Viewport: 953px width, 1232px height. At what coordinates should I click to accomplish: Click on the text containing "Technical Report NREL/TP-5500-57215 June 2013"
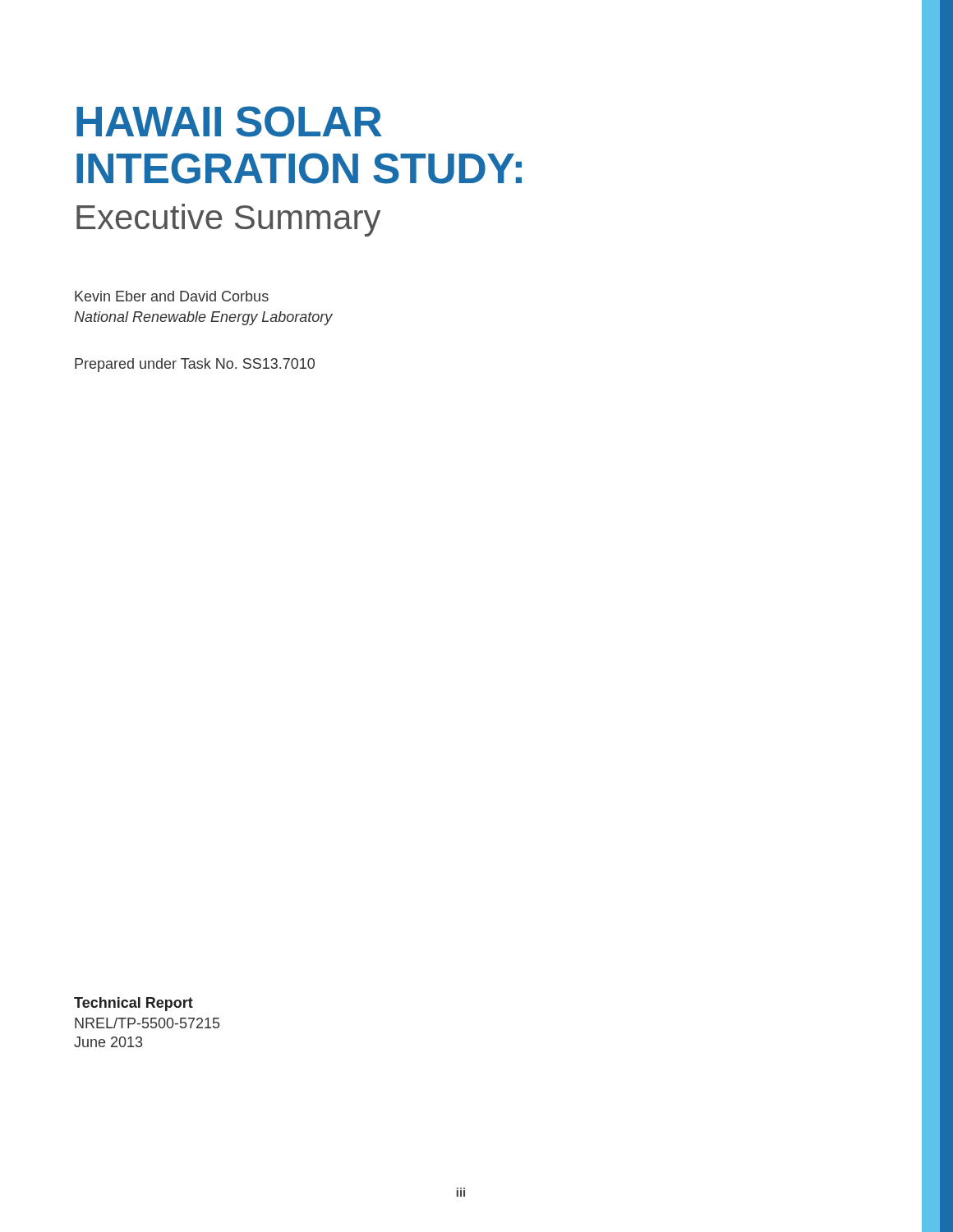(147, 1023)
